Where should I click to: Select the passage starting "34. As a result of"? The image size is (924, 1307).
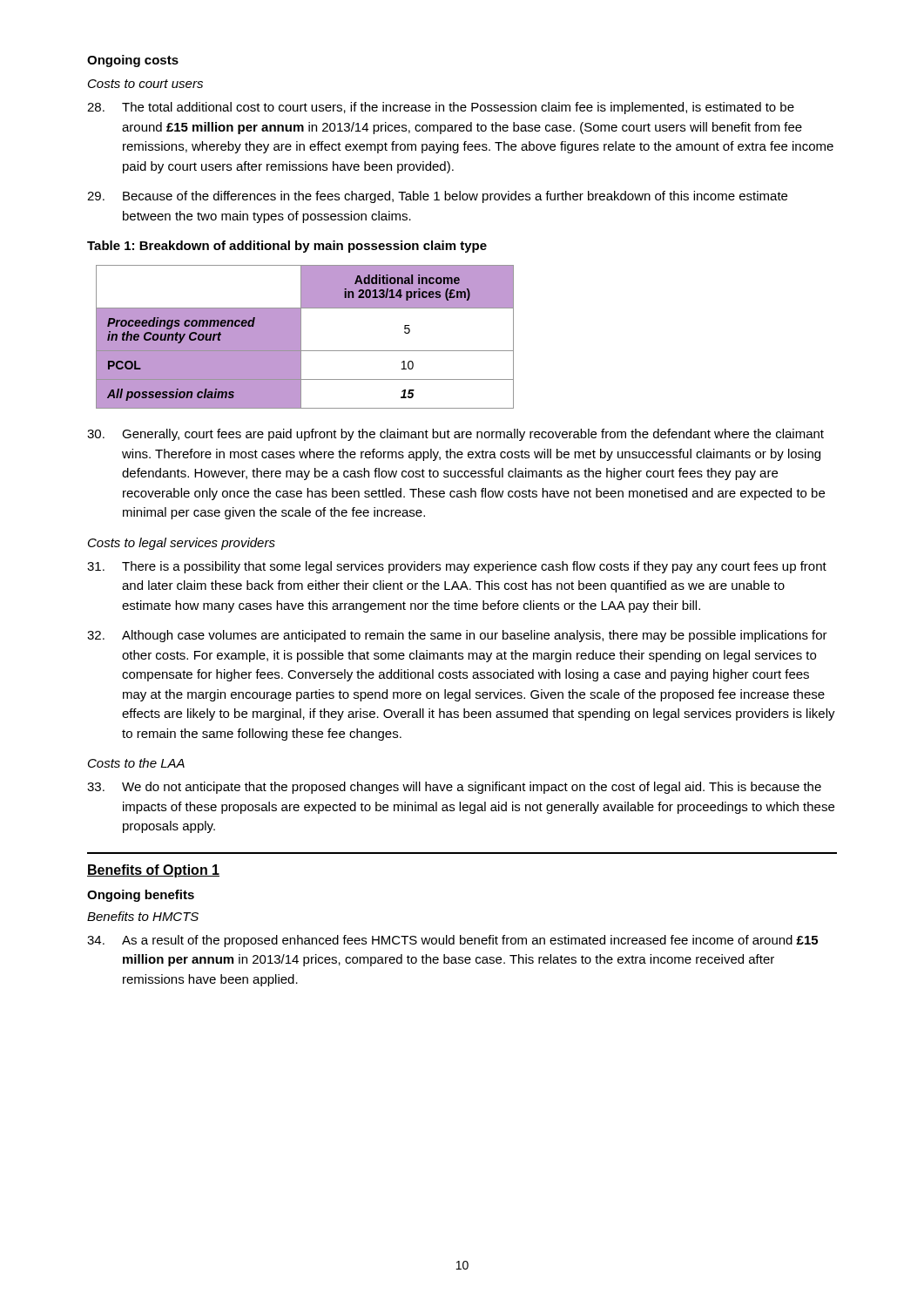point(462,960)
